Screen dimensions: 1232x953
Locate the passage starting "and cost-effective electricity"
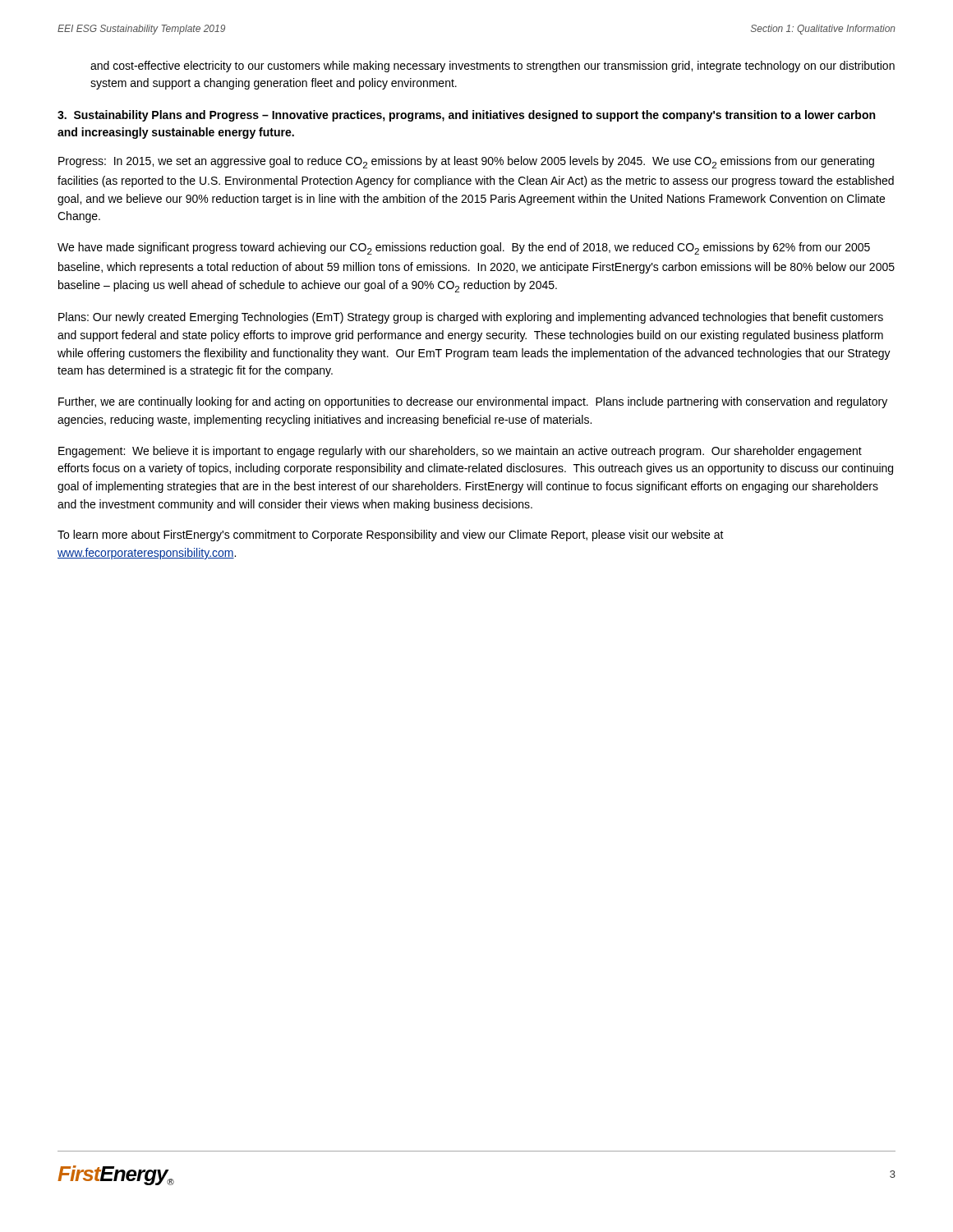tap(493, 74)
